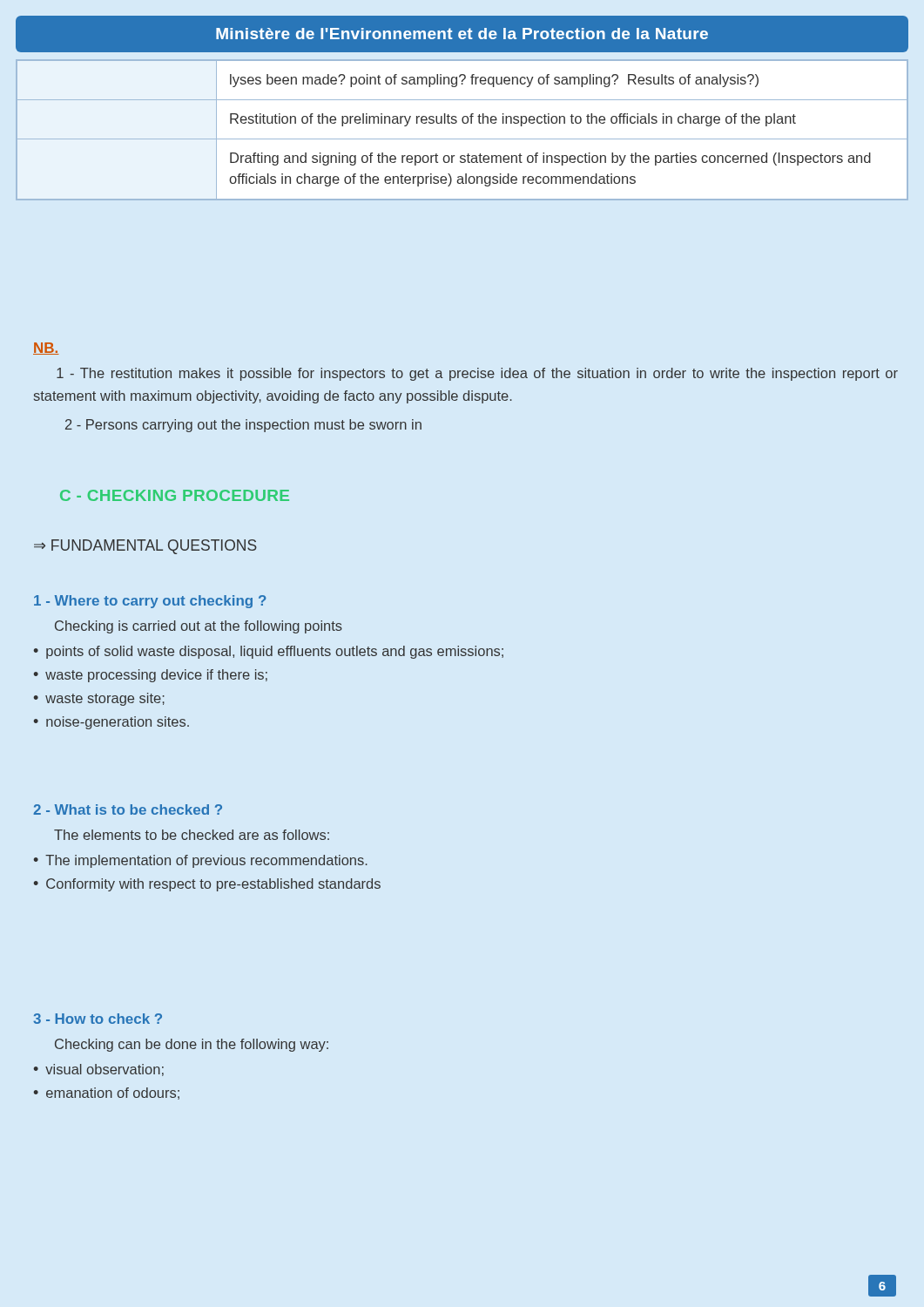Click on the table containing "lyses been made? point of"
Image resolution: width=924 pixels, height=1307 pixels.
(x=462, y=130)
